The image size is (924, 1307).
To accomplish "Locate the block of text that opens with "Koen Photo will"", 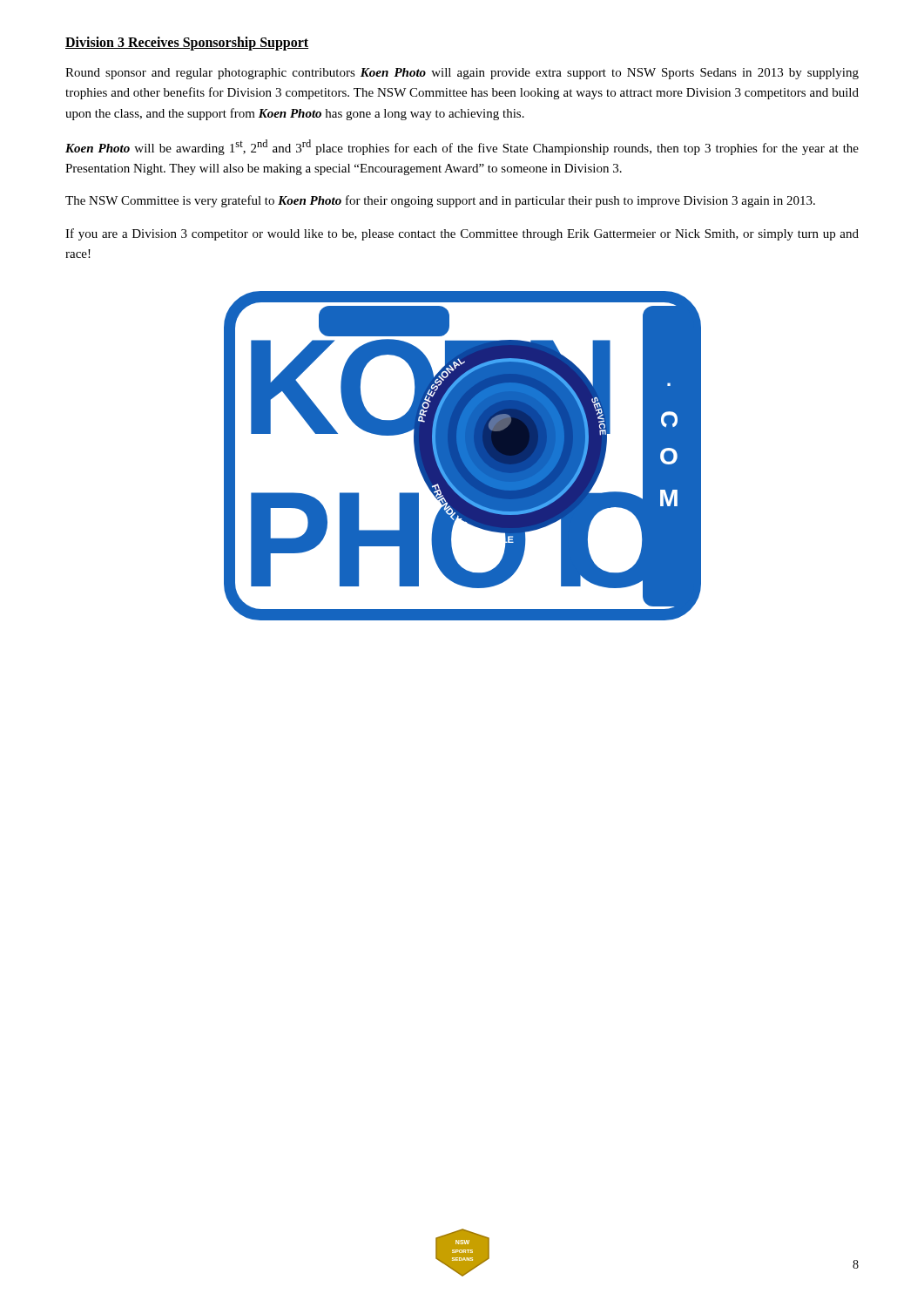I will 462,156.
